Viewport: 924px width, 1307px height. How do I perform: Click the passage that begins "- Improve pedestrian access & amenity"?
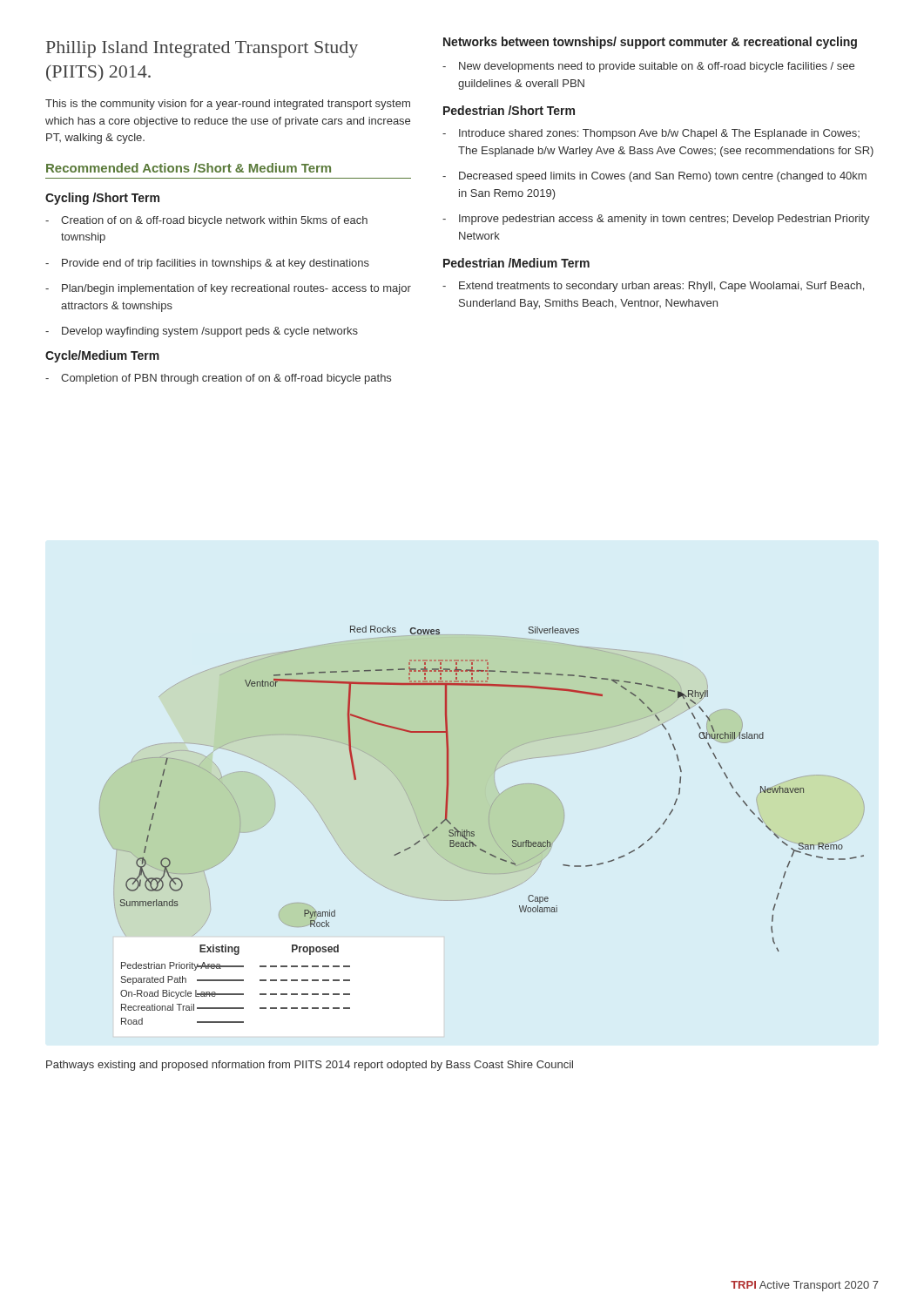click(661, 227)
